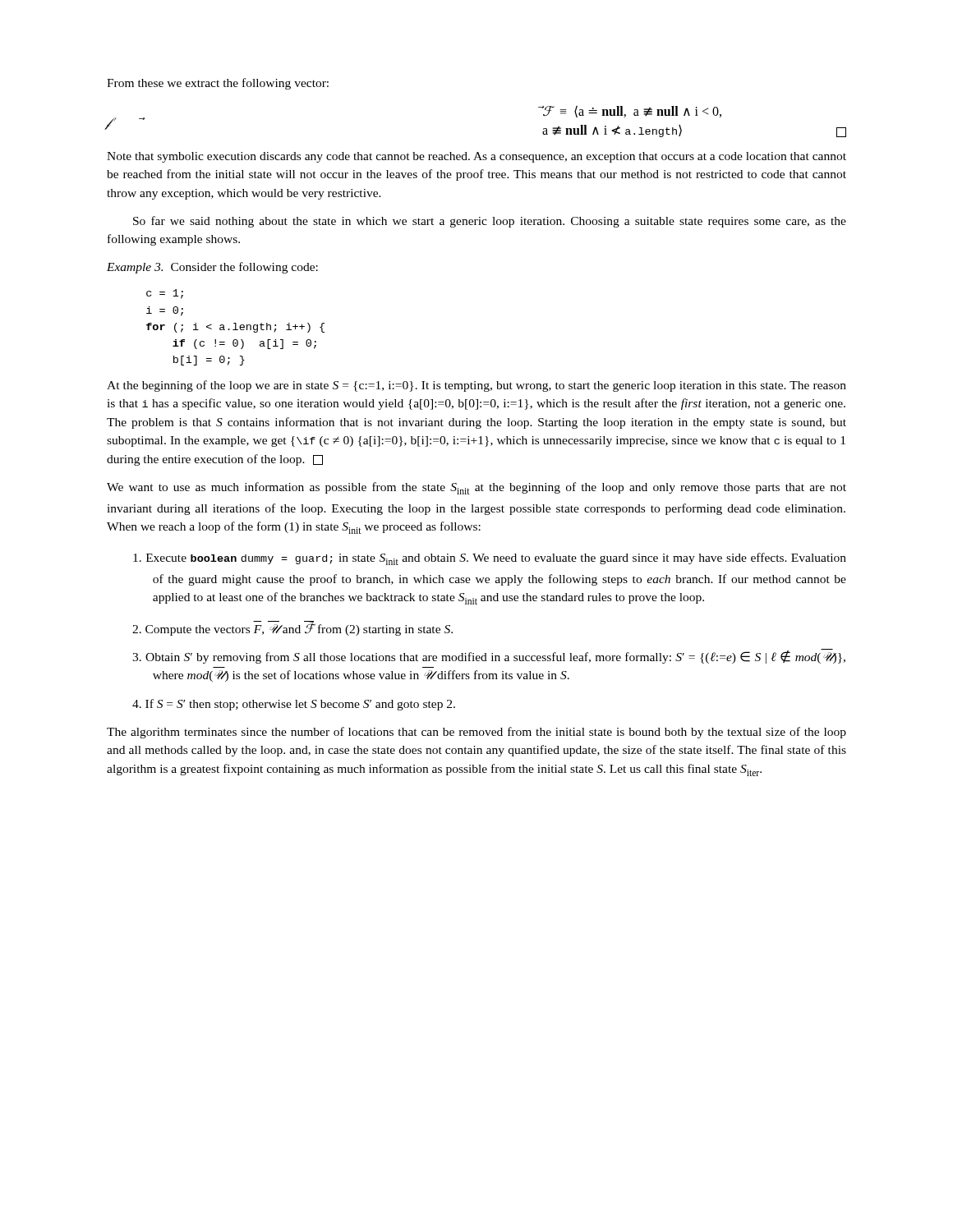Screen dimensions: 1232x953
Task: Locate the text block starting "At the beginning of the loop"
Action: click(476, 422)
